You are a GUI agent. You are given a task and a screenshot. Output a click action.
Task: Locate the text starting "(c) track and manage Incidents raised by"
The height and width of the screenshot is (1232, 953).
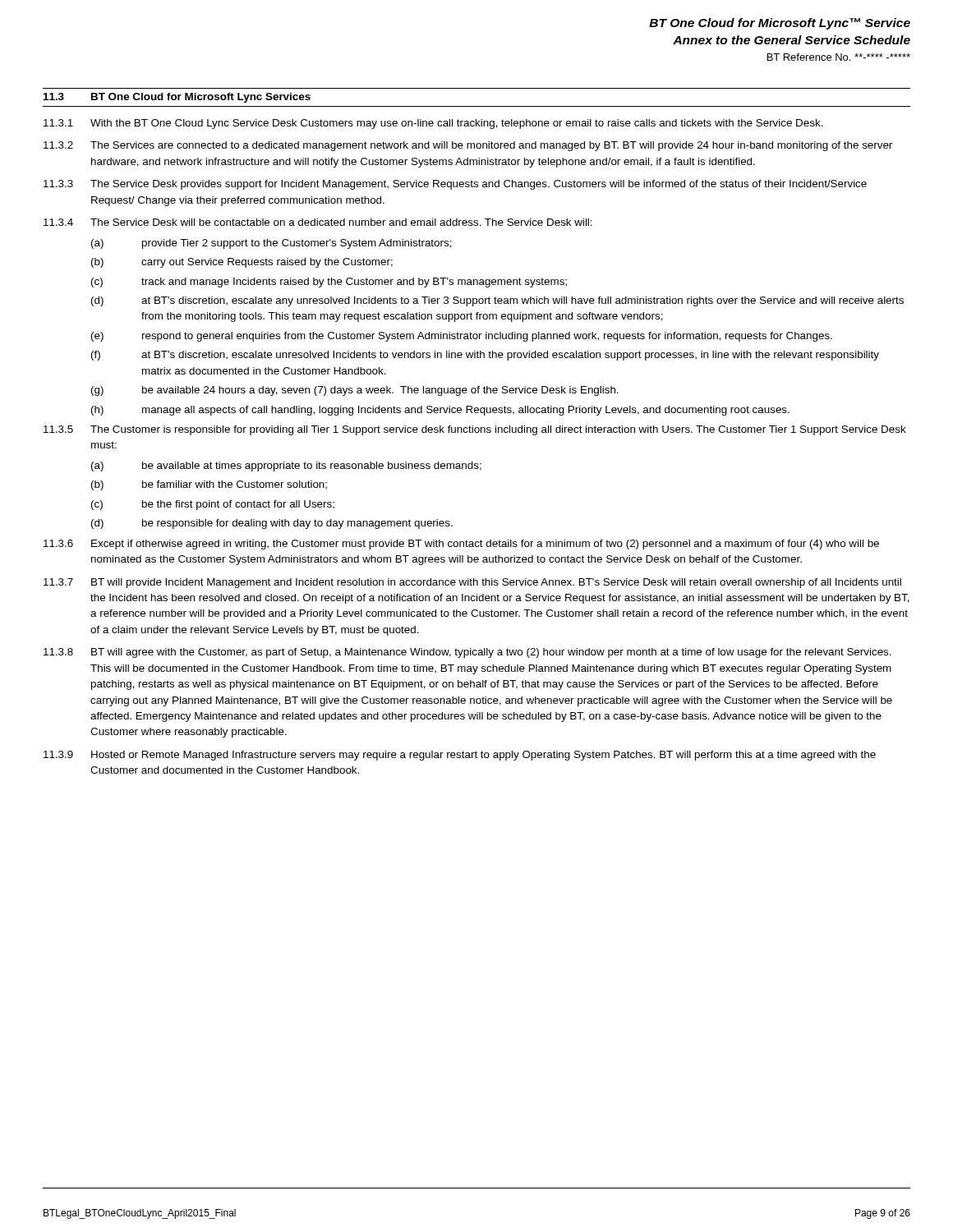[329, 281]
